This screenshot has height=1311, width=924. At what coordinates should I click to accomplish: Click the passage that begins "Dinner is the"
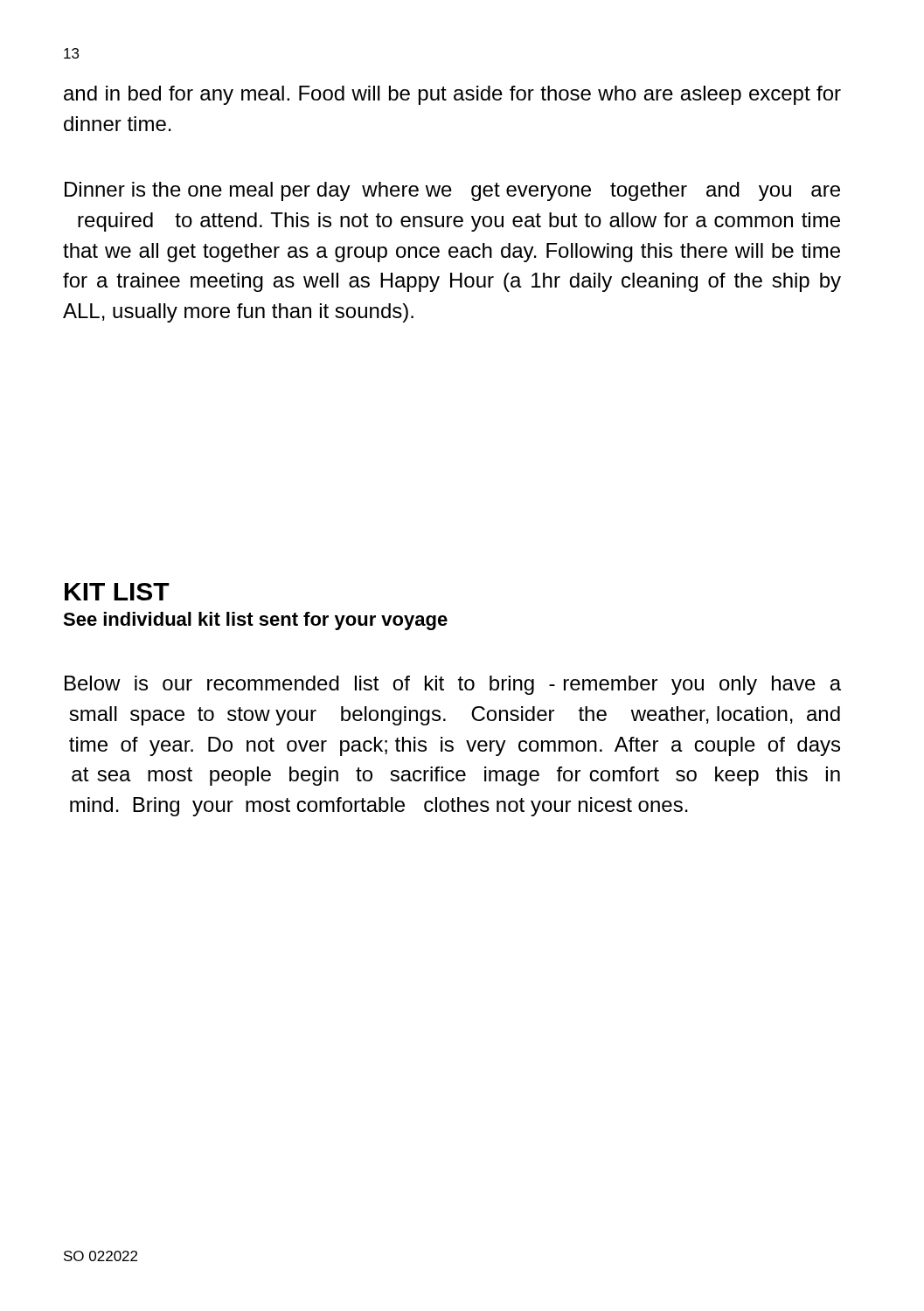(x=452, y=250)
